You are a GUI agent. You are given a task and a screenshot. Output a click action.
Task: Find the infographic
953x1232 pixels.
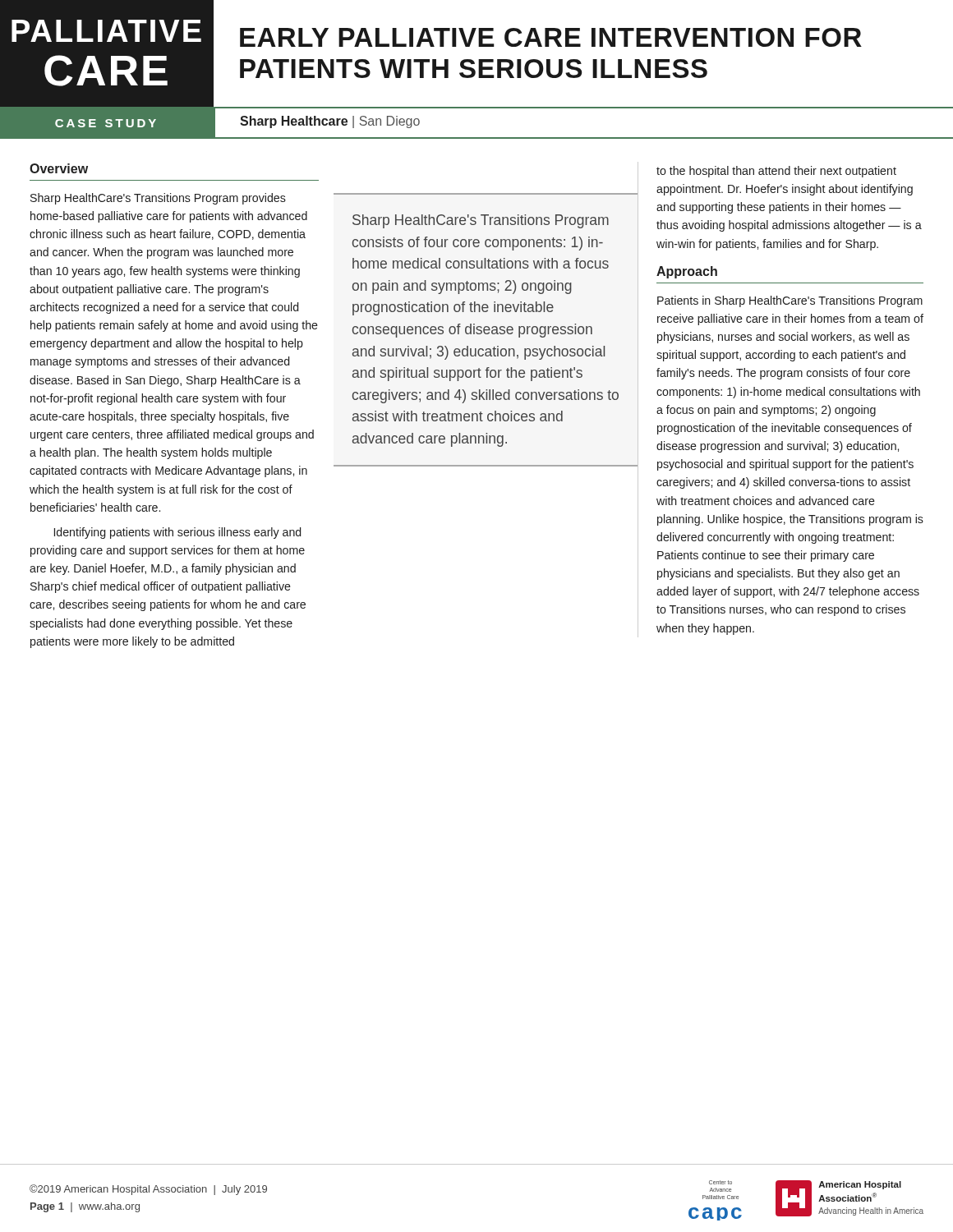point(486,330)
